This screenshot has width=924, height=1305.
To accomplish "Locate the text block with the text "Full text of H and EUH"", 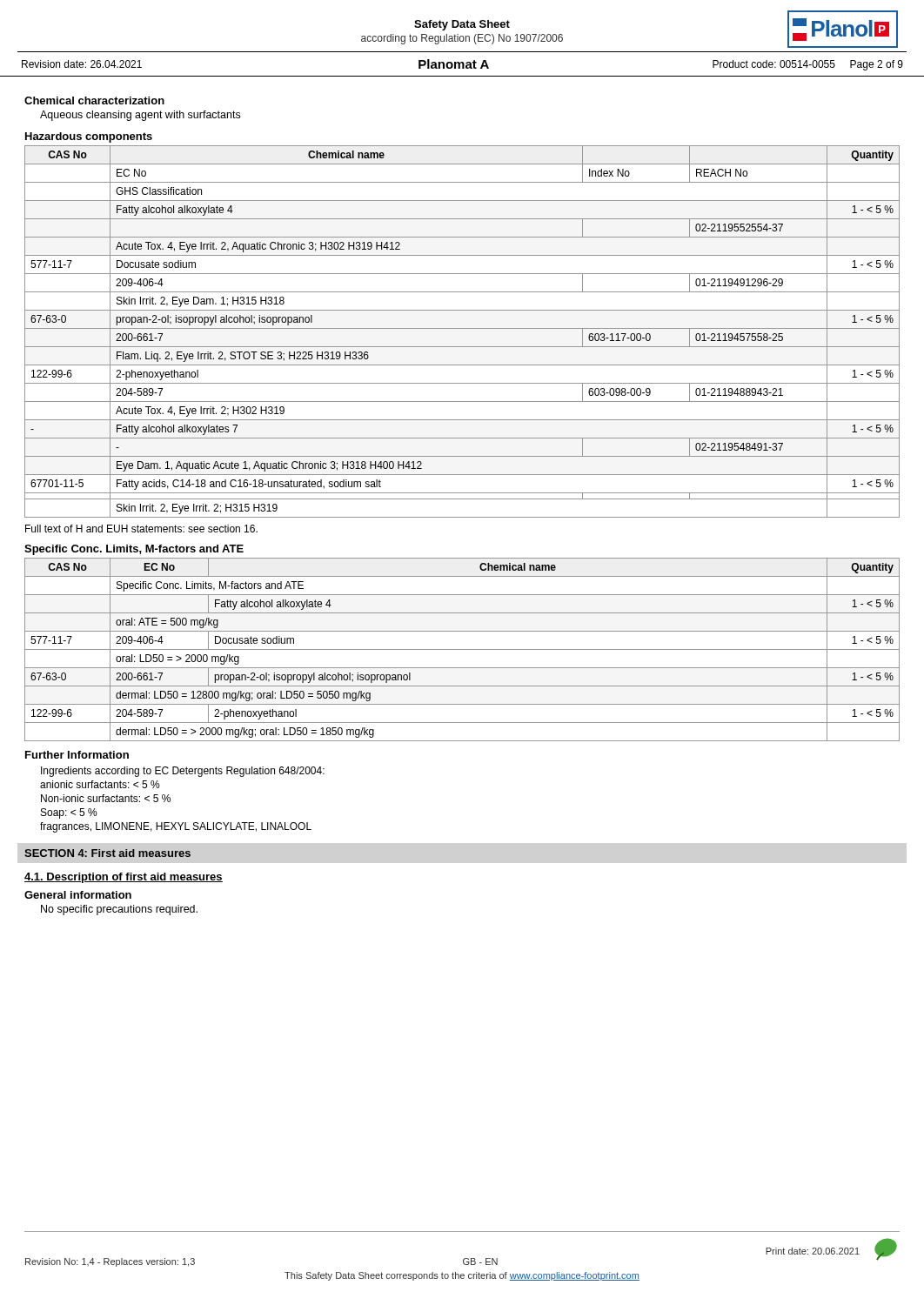I will pos(141,529).
